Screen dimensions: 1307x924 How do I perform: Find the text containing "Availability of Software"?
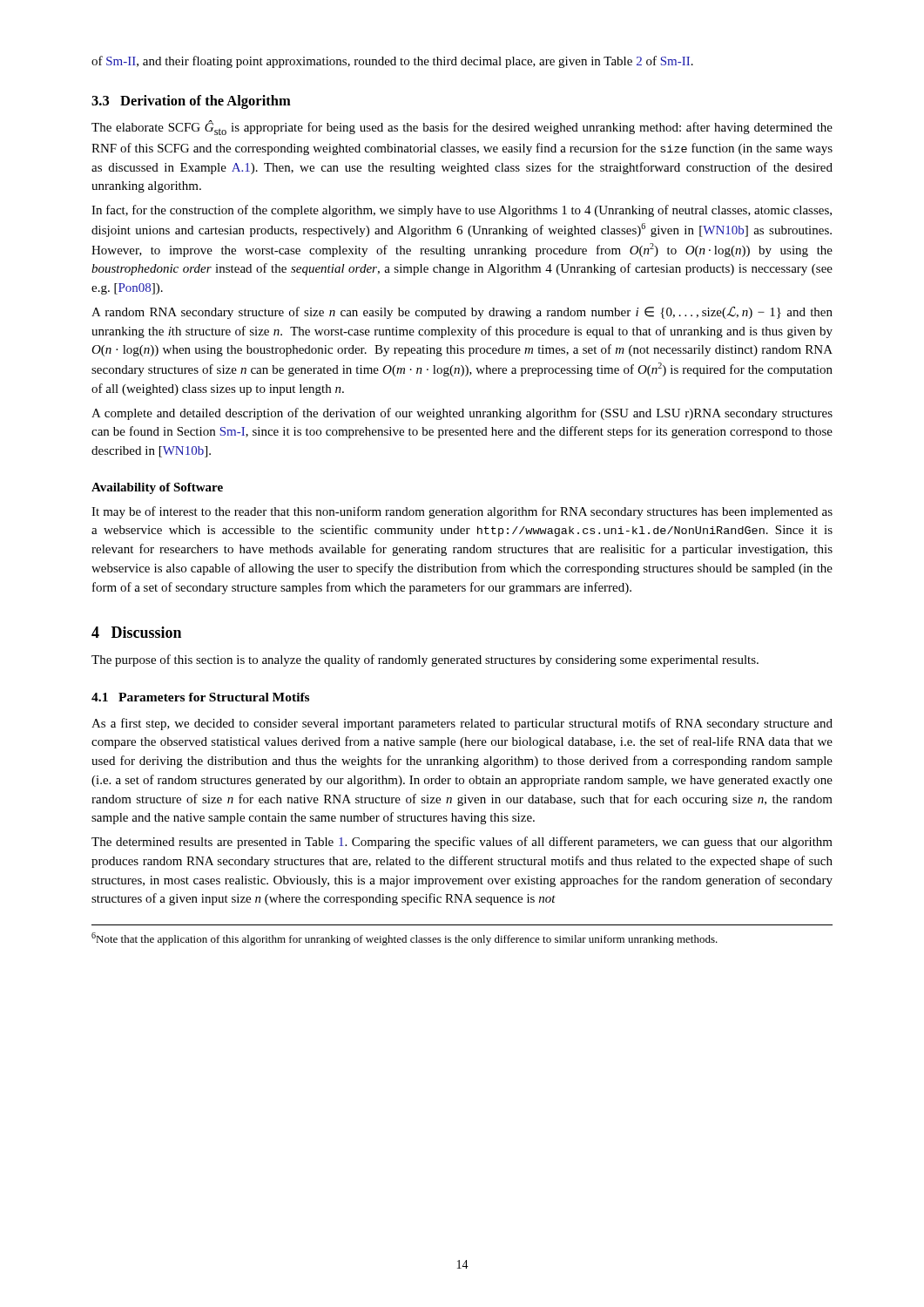point(157,487)
